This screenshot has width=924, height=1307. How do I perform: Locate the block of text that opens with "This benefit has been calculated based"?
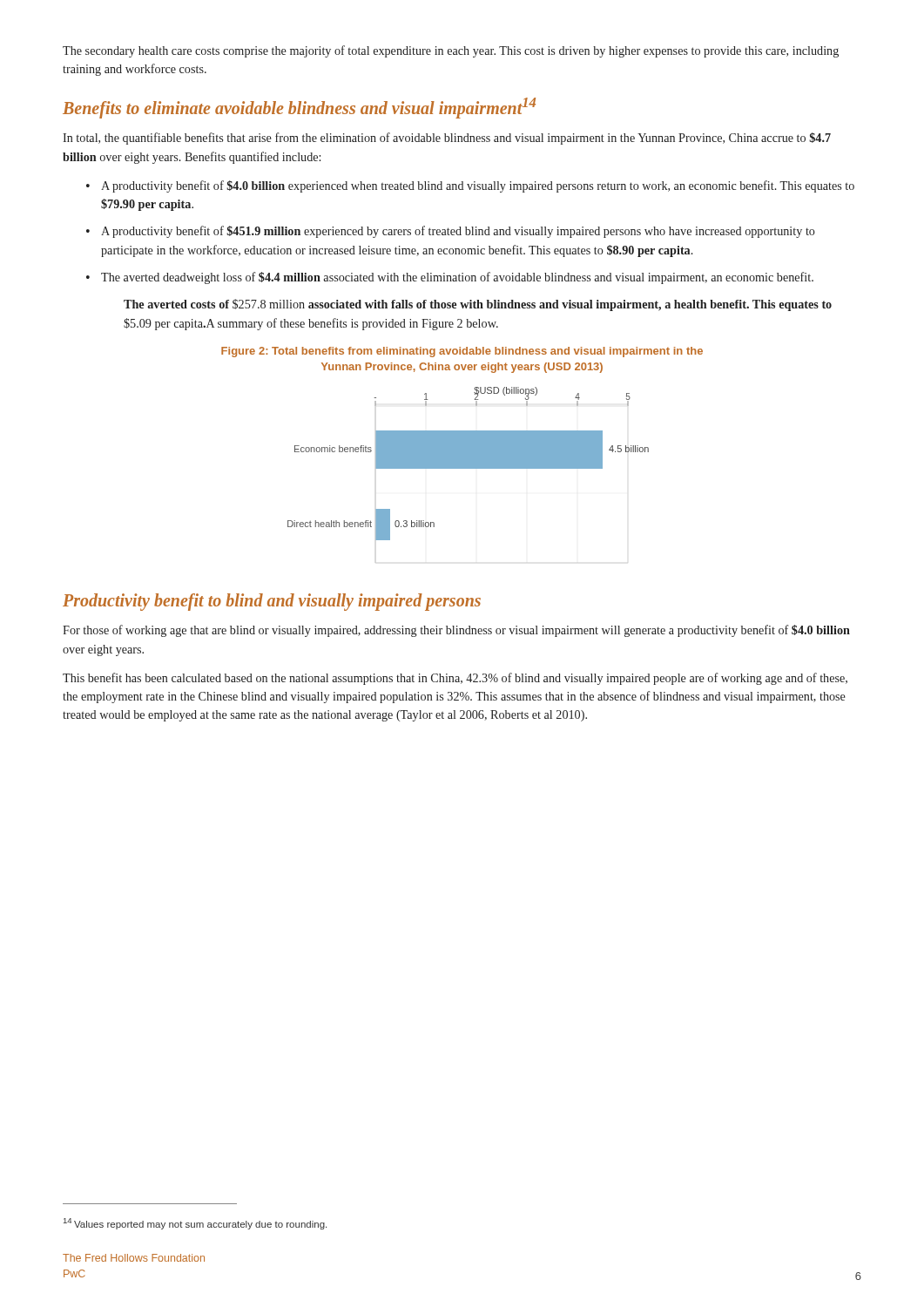click(x=462, y=697)
